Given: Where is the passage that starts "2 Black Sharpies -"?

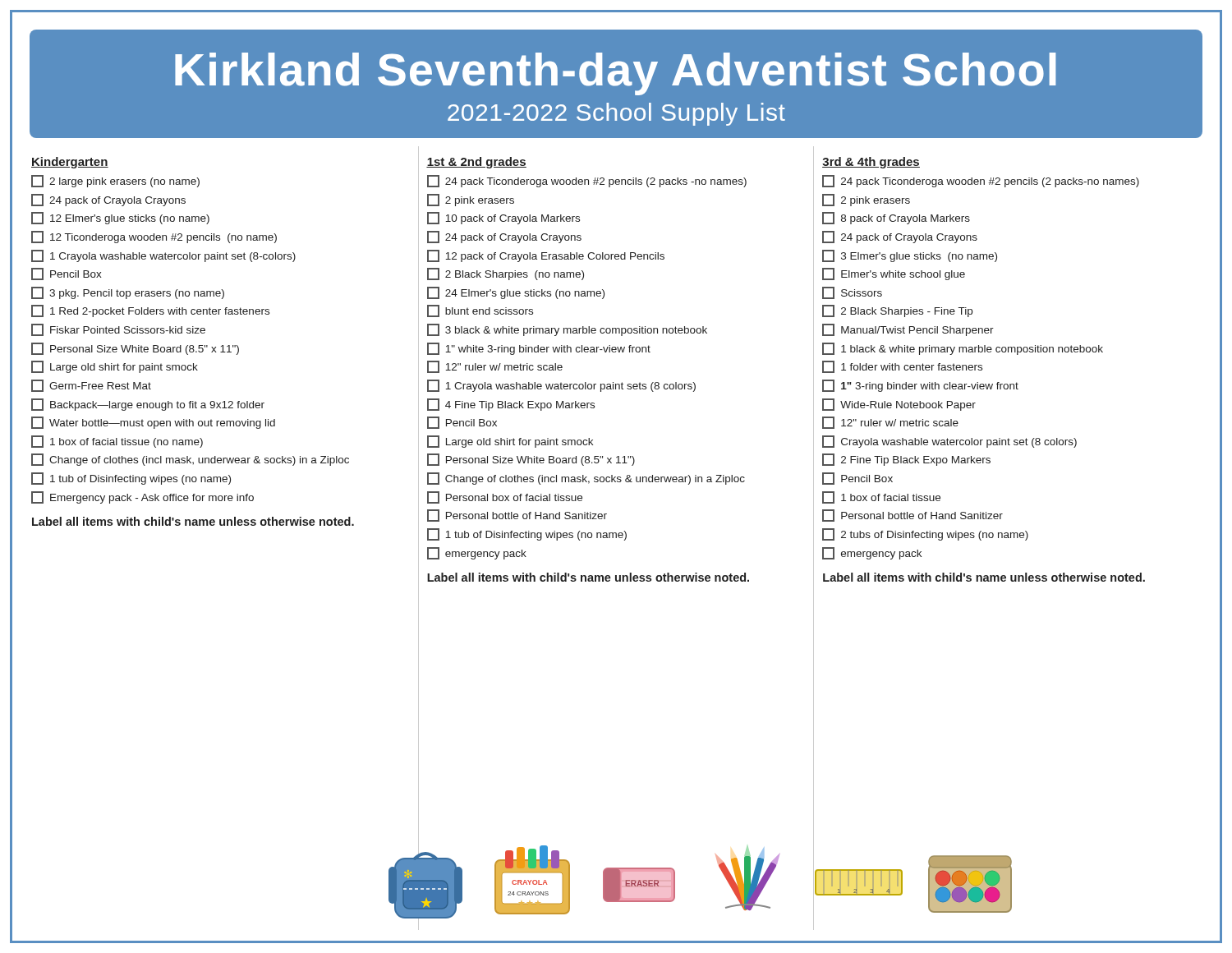Looking at the screenshot, I should [897, 311].
